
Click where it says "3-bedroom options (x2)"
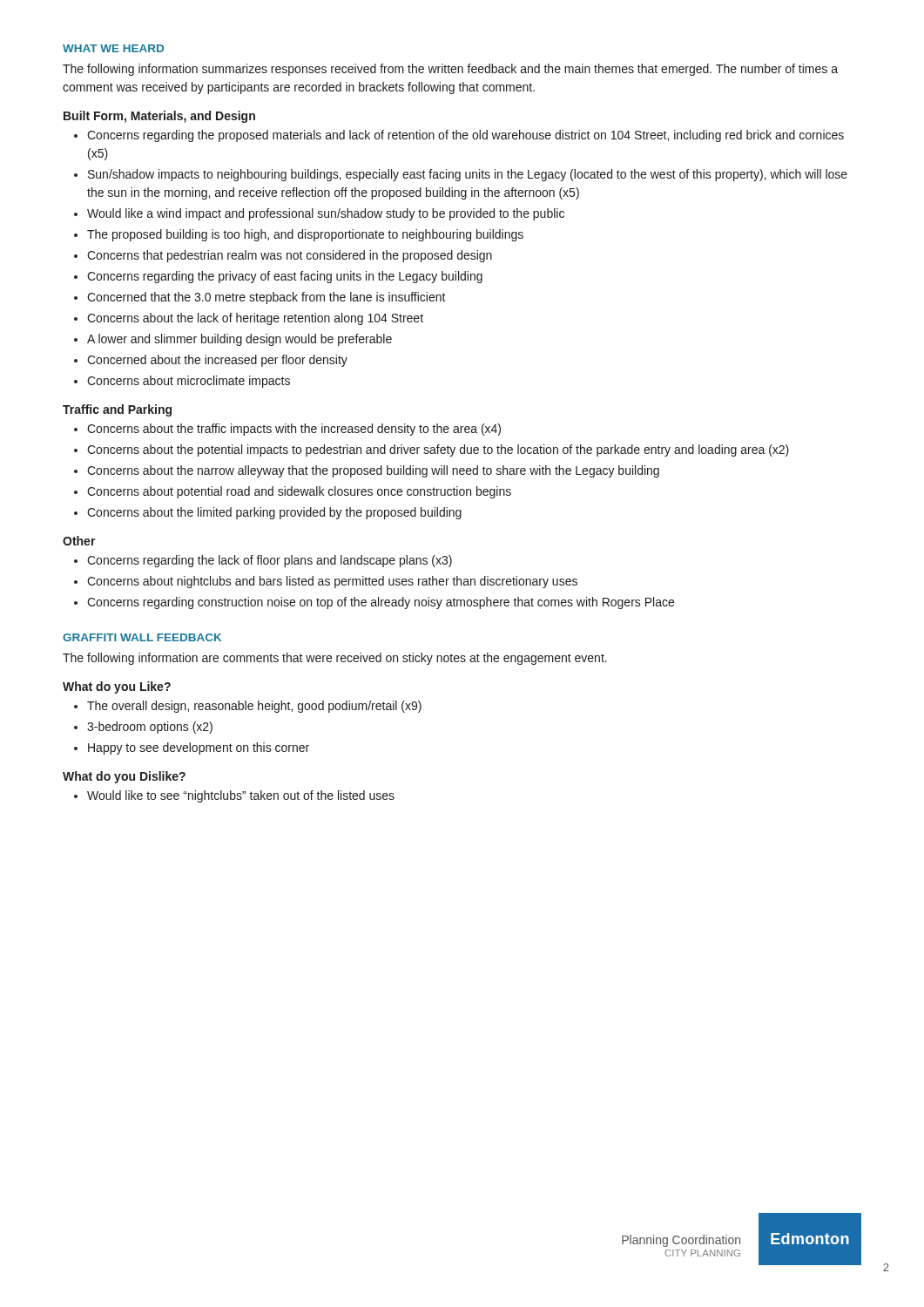(150, 727)
